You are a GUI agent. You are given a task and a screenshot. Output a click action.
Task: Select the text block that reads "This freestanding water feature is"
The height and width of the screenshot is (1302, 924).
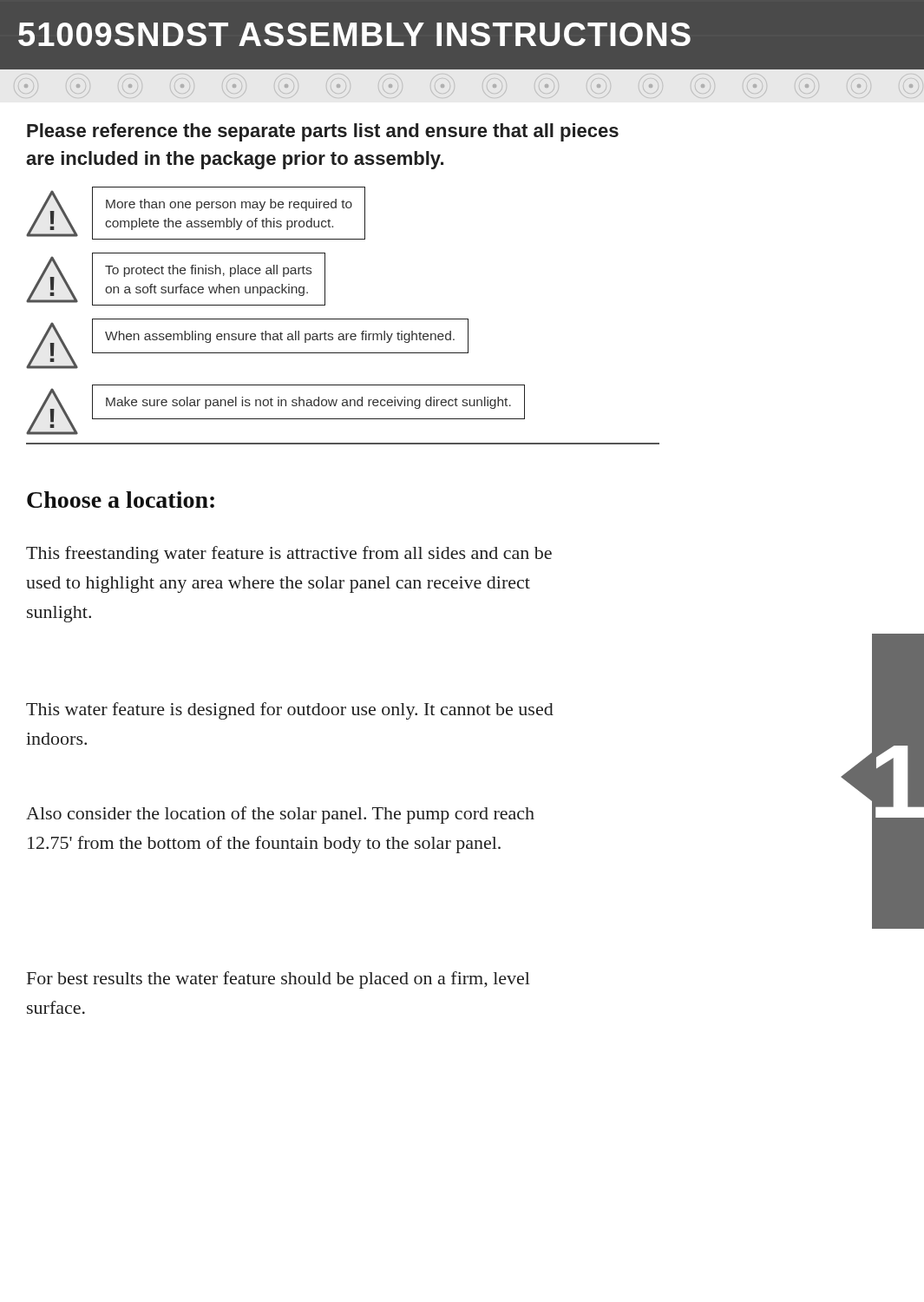point(289,582)
